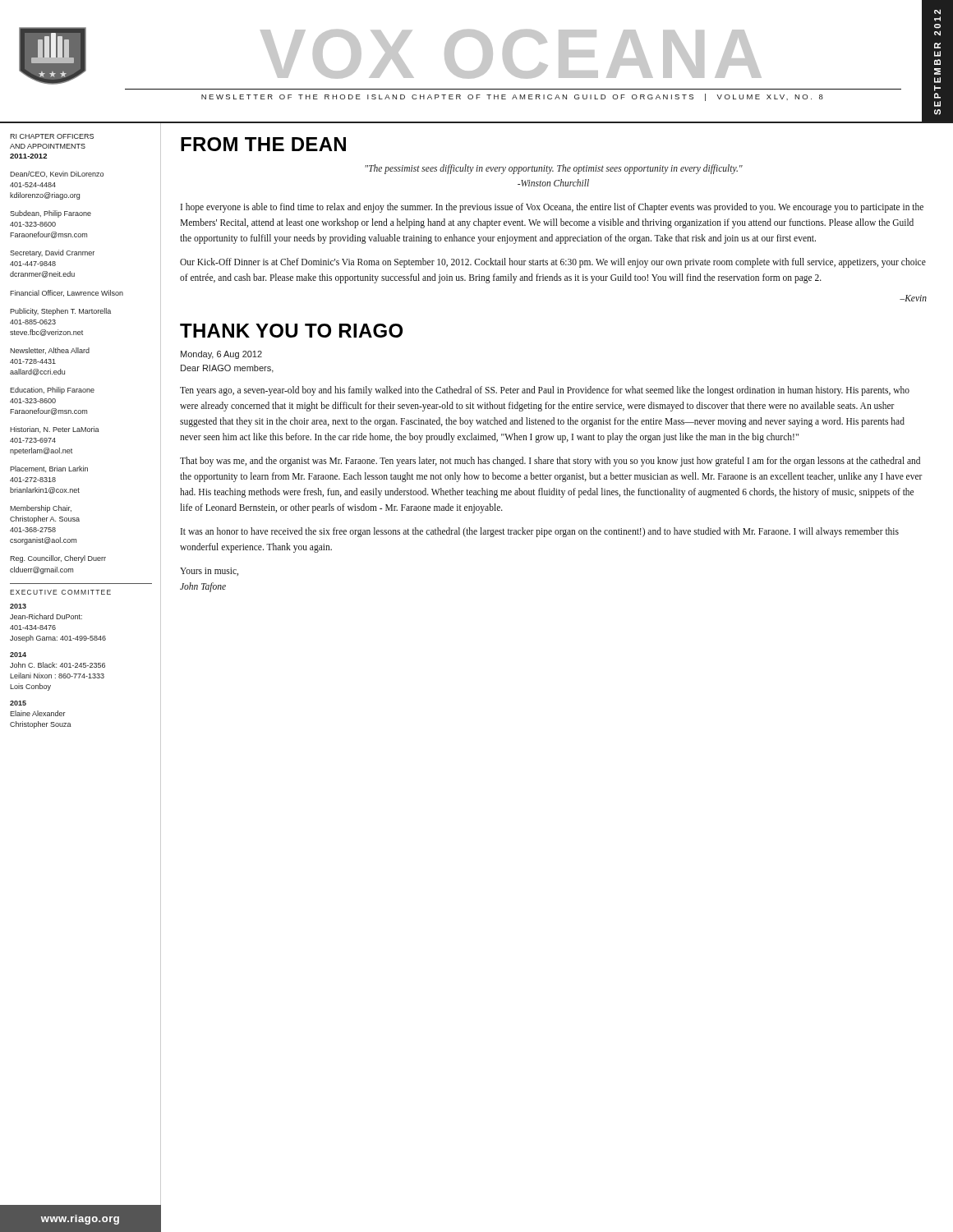Click on the text with the text "Historian, N. Peter LaMoria401-723-6974npeterlam@aol.net"
The image size is (953, 1232).
(54, 440)
